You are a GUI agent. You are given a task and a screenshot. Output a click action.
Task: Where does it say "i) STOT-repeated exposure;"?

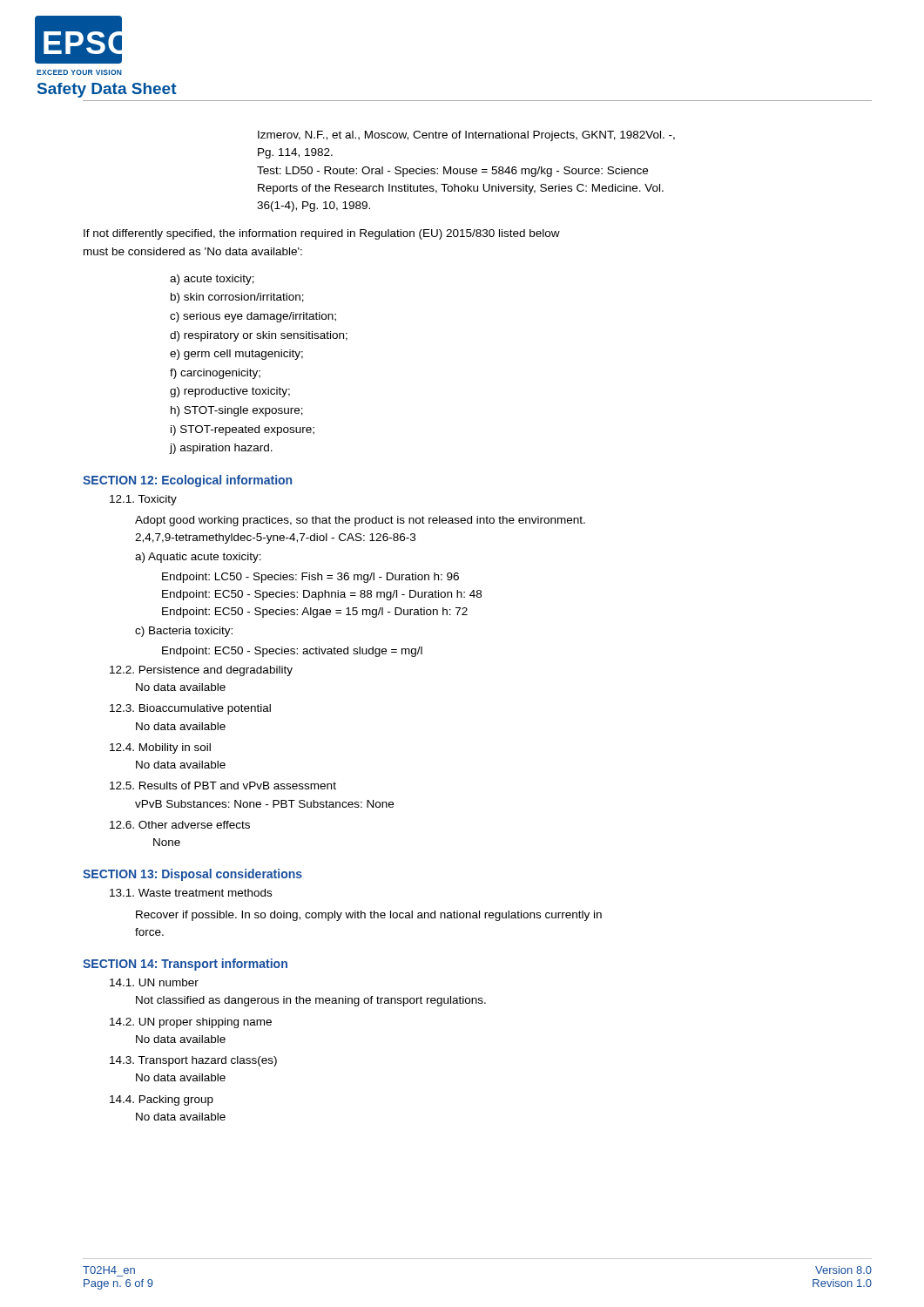coord(243,429)
